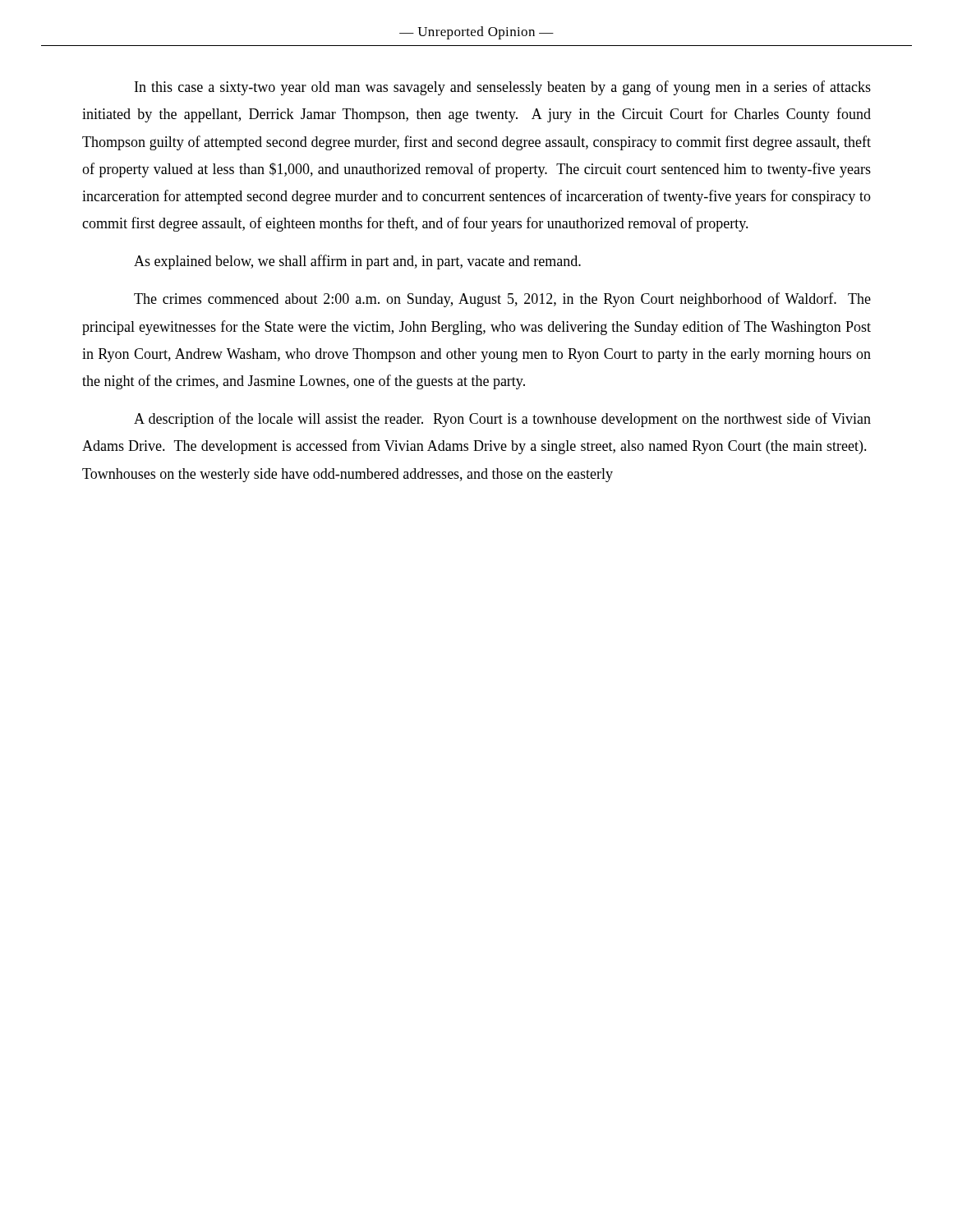Point to the block starting "In this case a sixty-two year old"
This screenshot has height=1232, width=953.
click(x=476, y=155)
